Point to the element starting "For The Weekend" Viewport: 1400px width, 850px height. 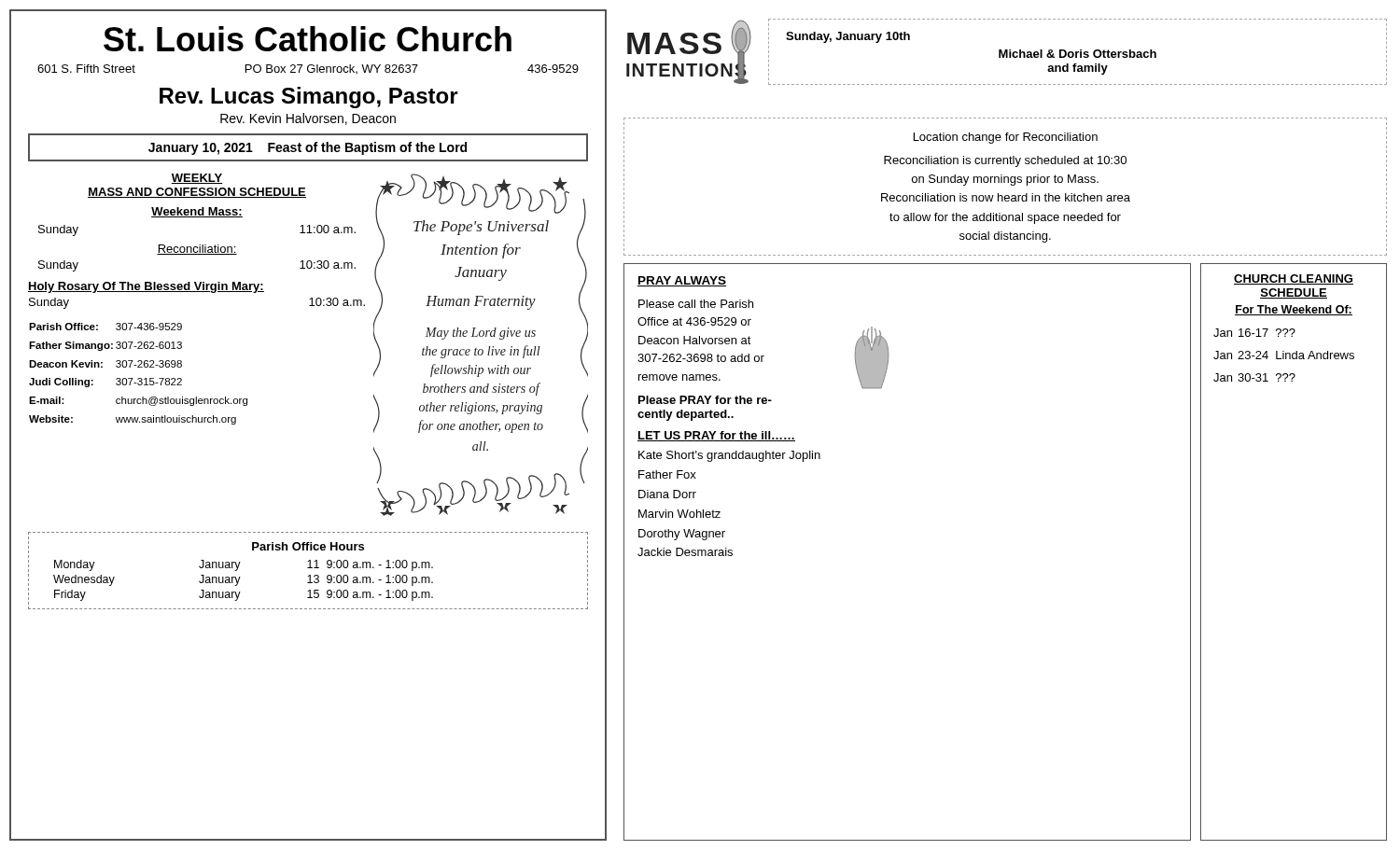(1294, 310)
